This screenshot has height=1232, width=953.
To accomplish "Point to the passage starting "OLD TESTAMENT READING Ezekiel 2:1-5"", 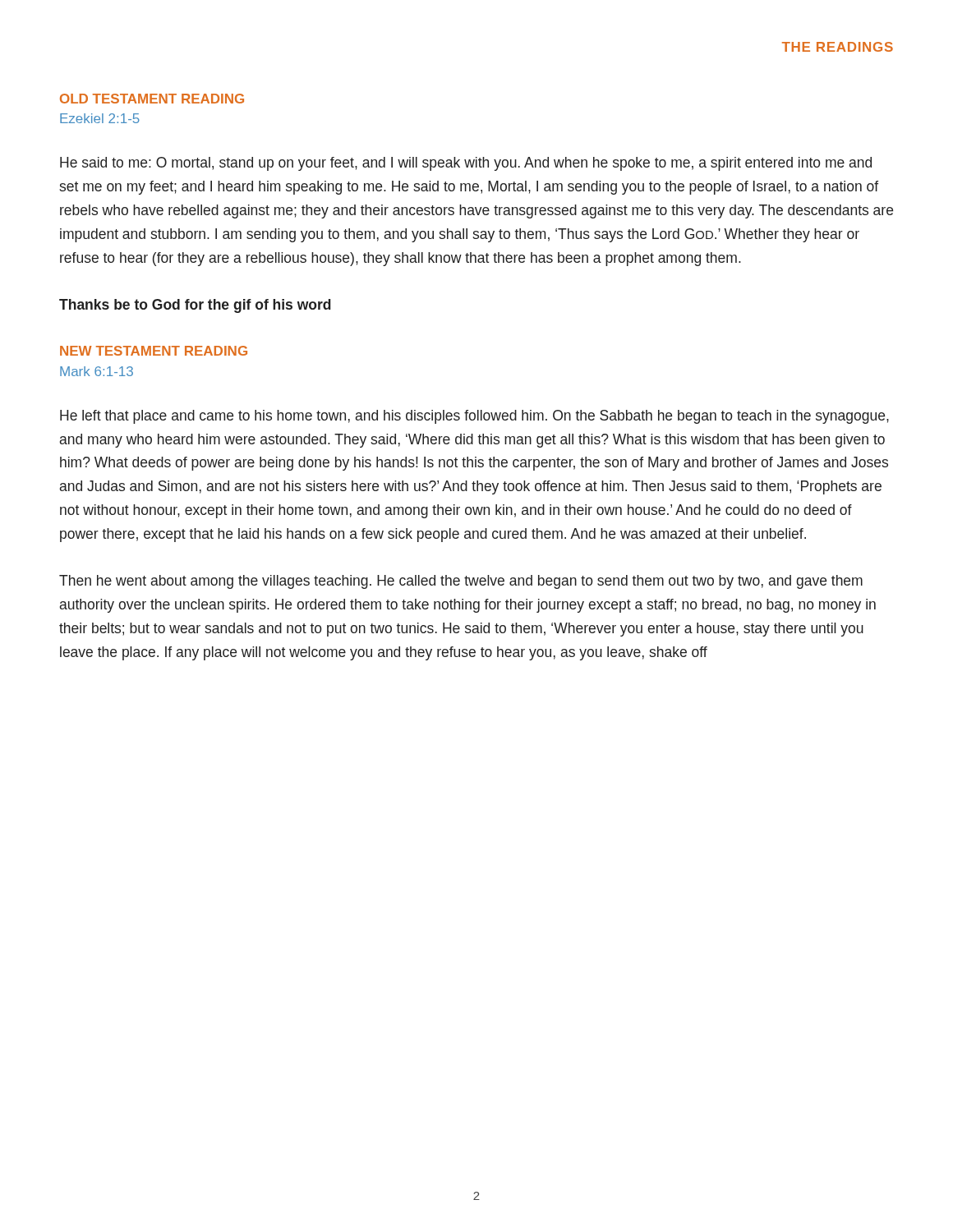I will tap(152, 99).
